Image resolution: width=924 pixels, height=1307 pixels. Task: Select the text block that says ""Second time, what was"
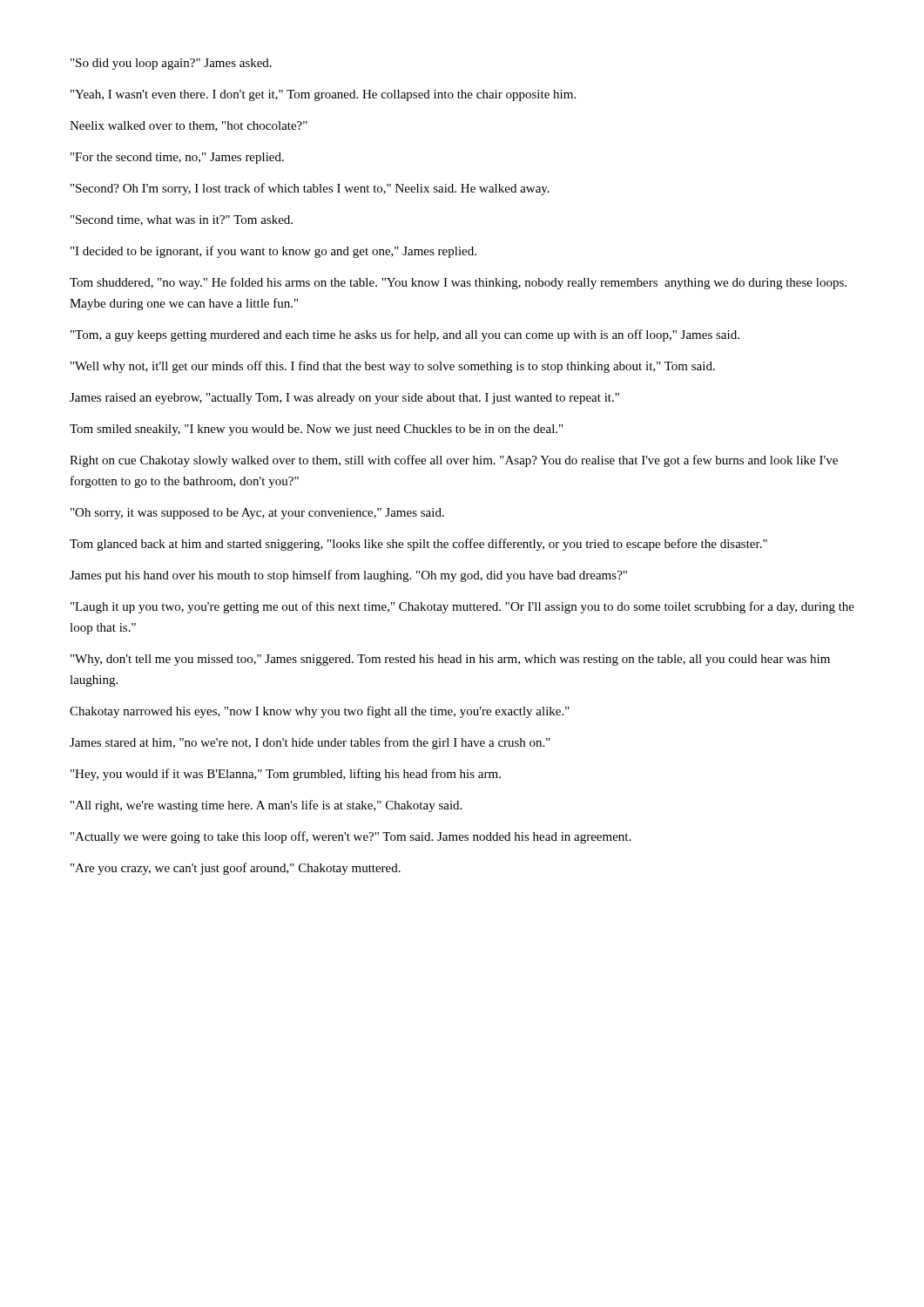tap(182, 220)
